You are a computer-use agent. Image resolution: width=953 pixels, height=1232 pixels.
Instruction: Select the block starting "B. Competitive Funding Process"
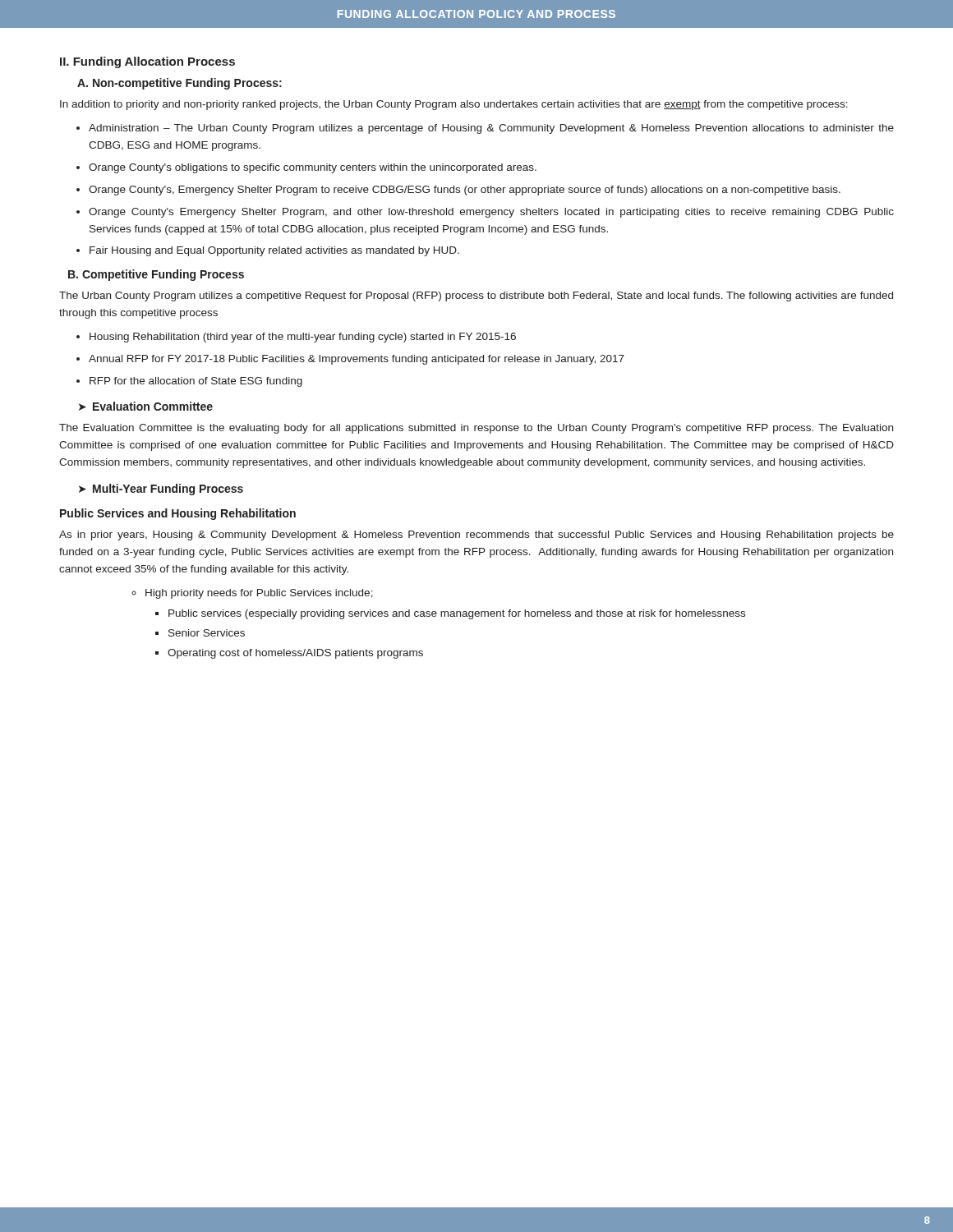[x=156, y=275]
